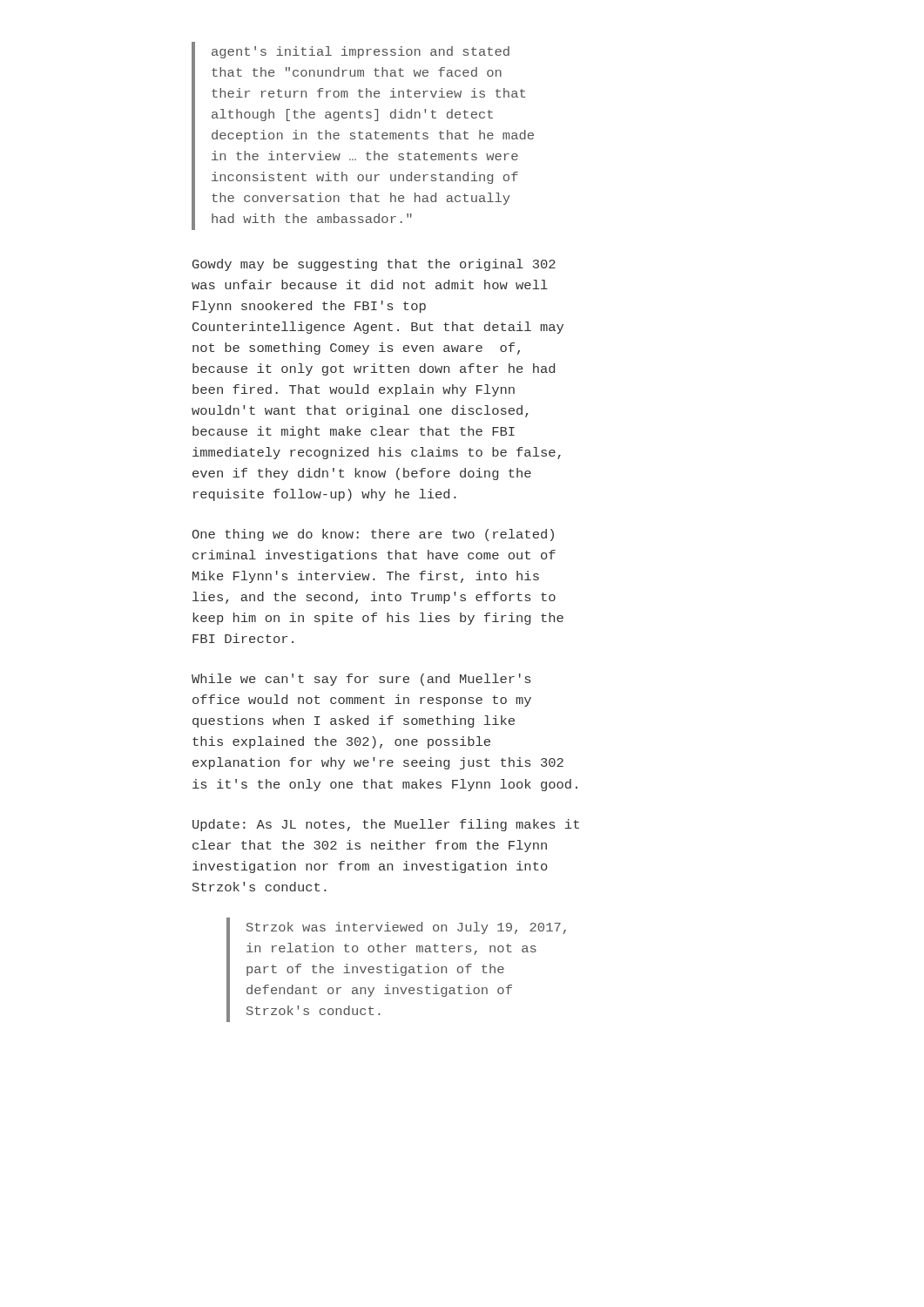Find the block on this page that starts "Strzok was interviewed on July 19, 2017, in"

point(398,969)
